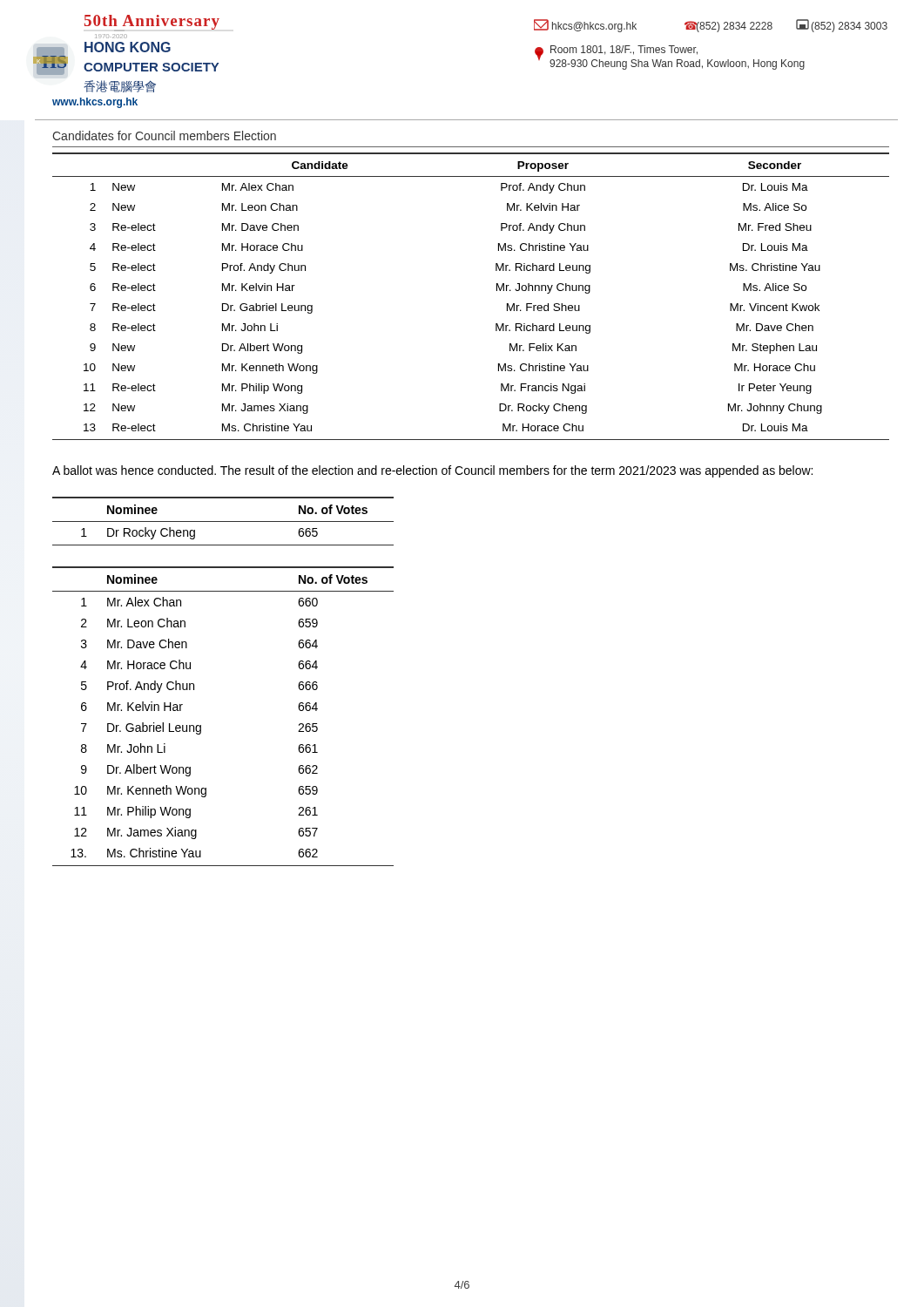Find the table that mentions "Dr Rocky Cheng"
The image size is (924, 1307).
(x=471, y=521)
